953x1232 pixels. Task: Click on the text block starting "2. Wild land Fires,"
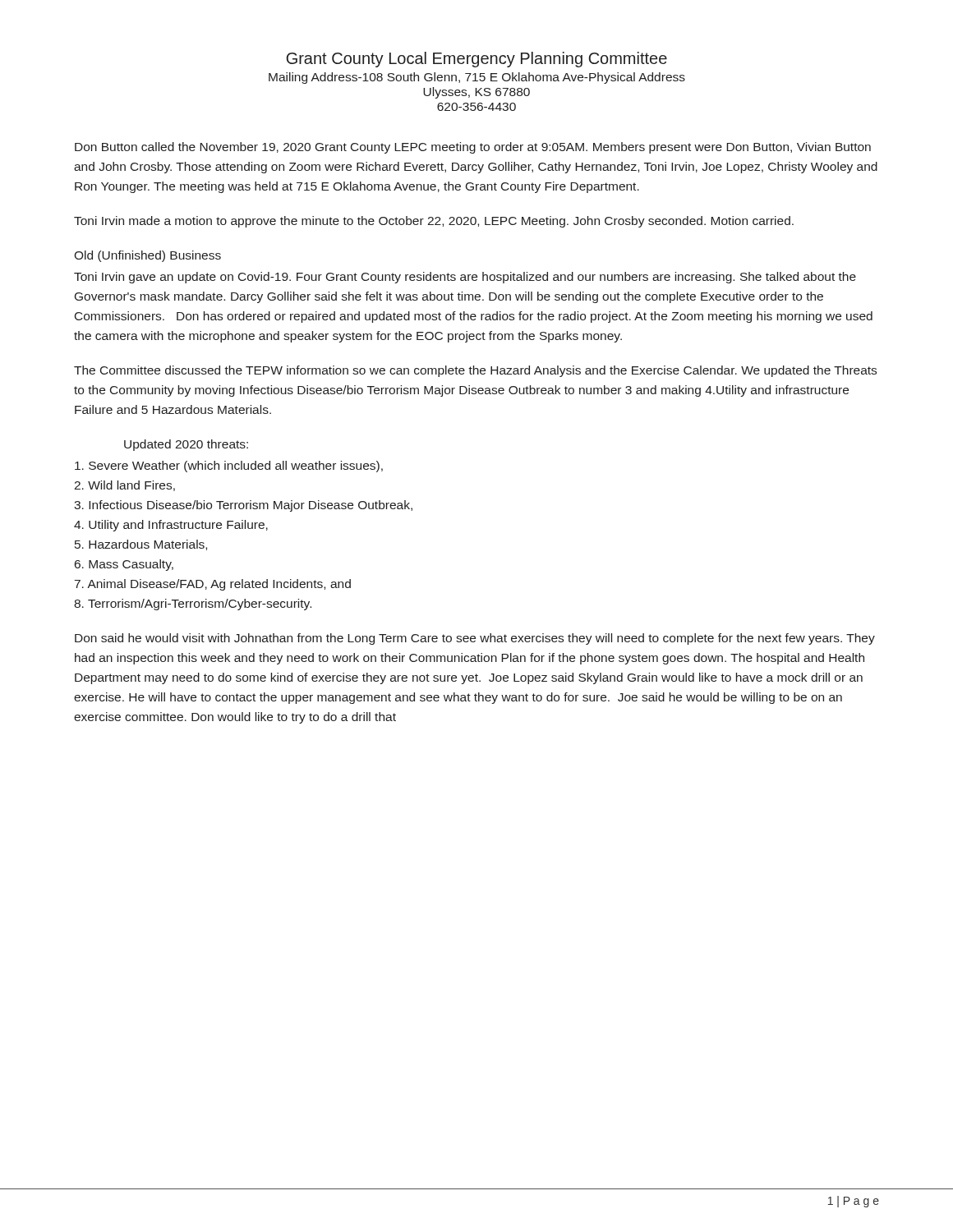click(125, 485)
